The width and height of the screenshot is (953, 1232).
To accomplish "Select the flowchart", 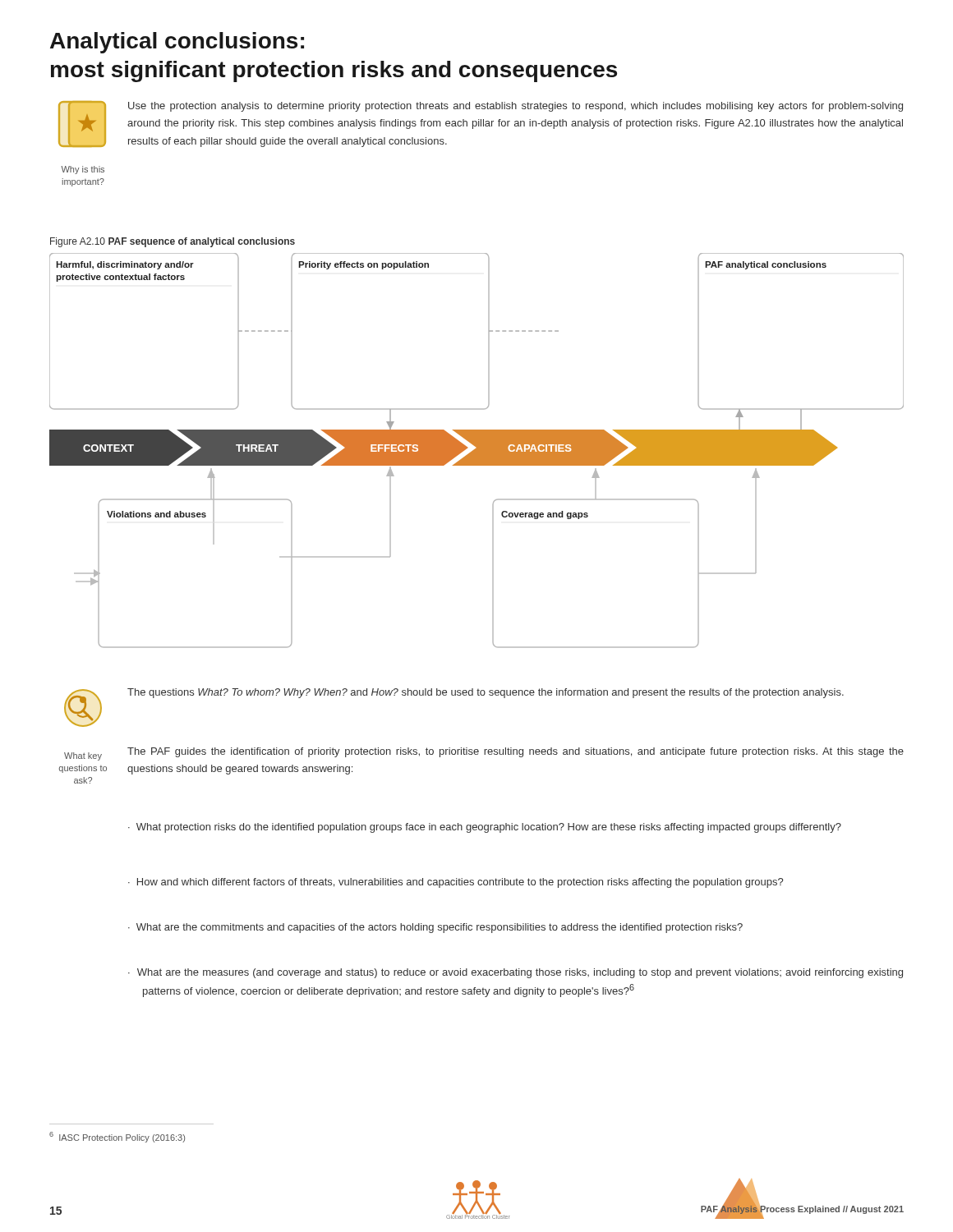I will tap(476, 454).
